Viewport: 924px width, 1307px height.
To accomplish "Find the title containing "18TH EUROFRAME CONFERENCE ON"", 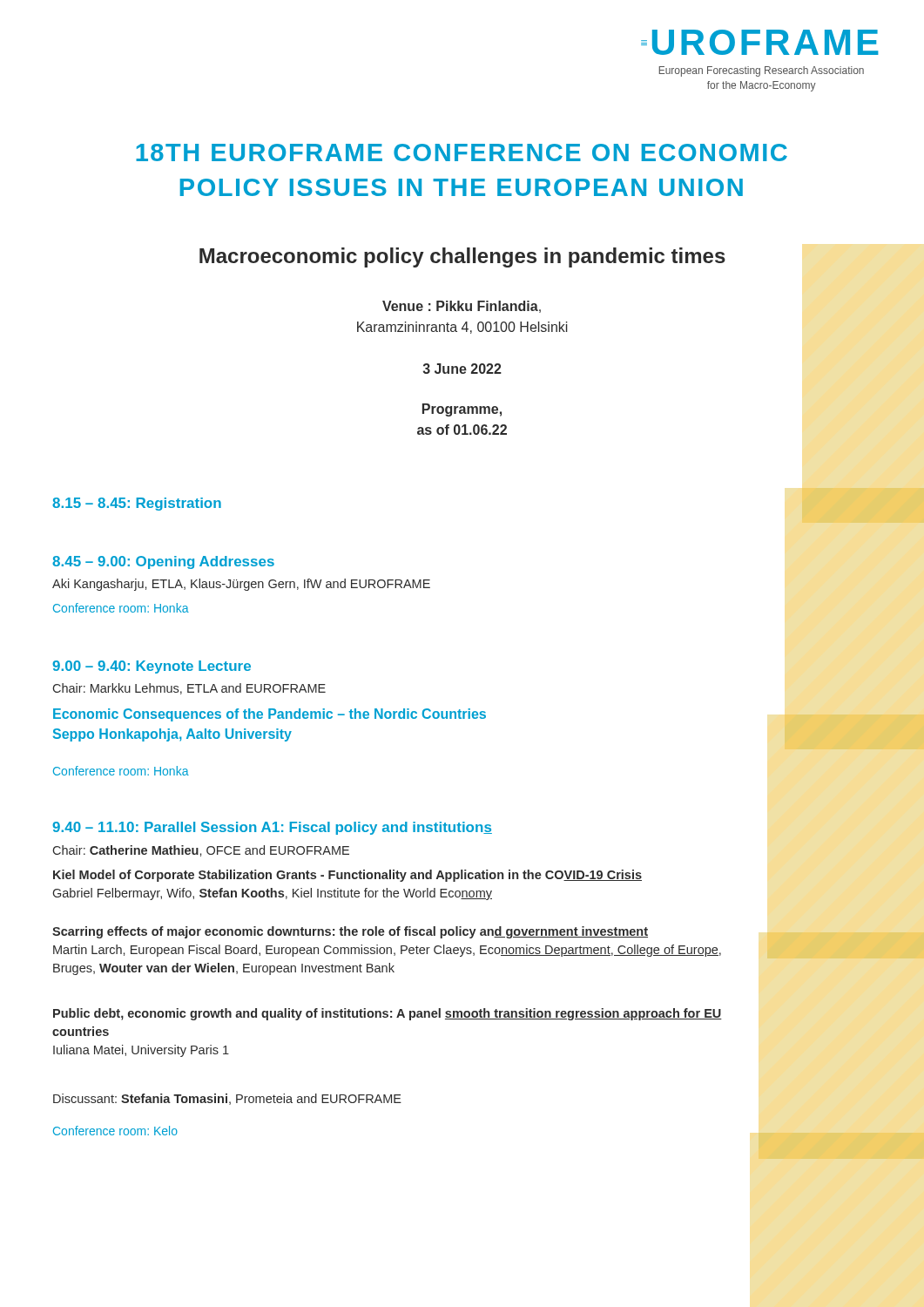I will (462, 170).
